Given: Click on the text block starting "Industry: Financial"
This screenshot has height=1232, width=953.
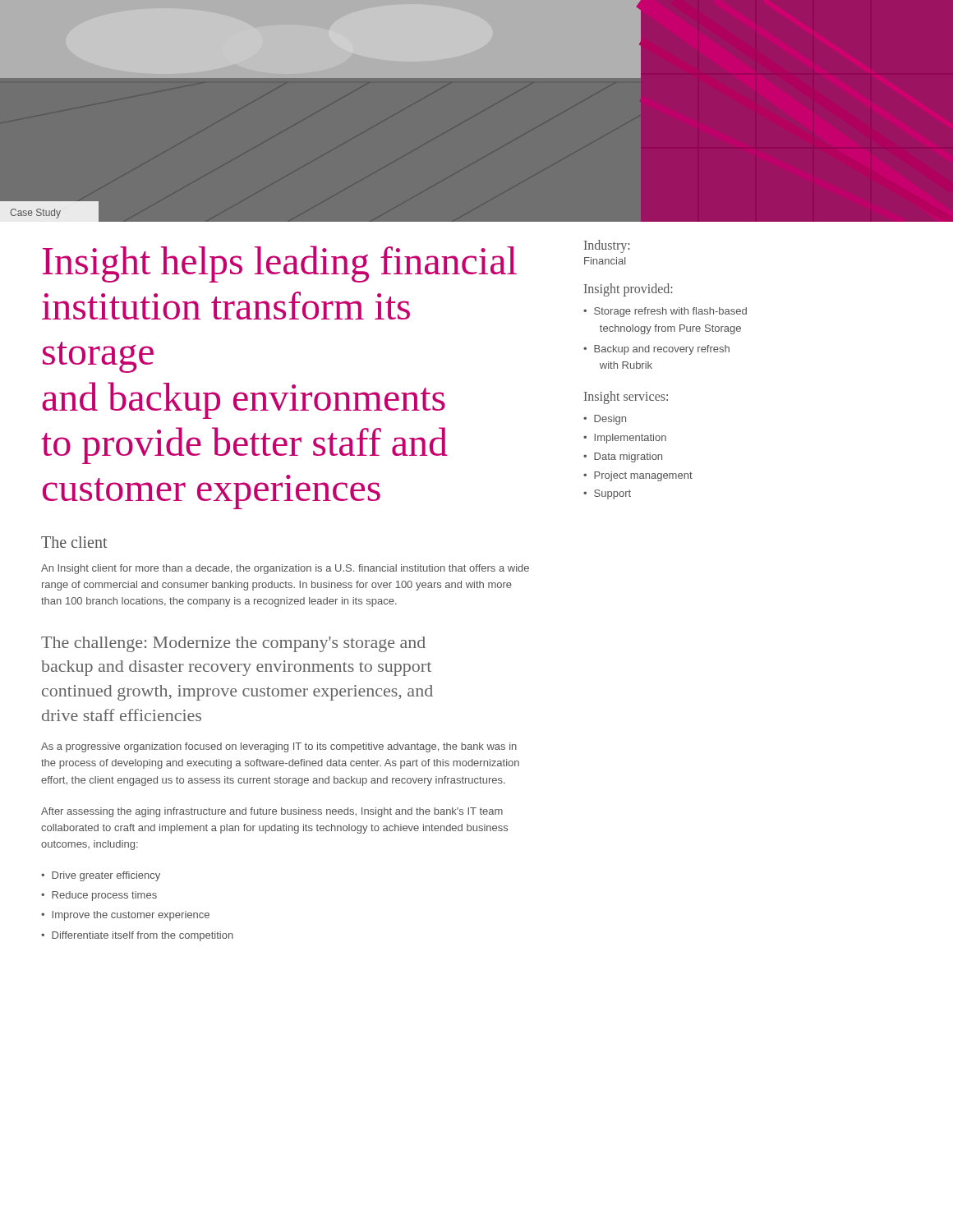Looking at the screenshot, I should [x=607, y=246].
